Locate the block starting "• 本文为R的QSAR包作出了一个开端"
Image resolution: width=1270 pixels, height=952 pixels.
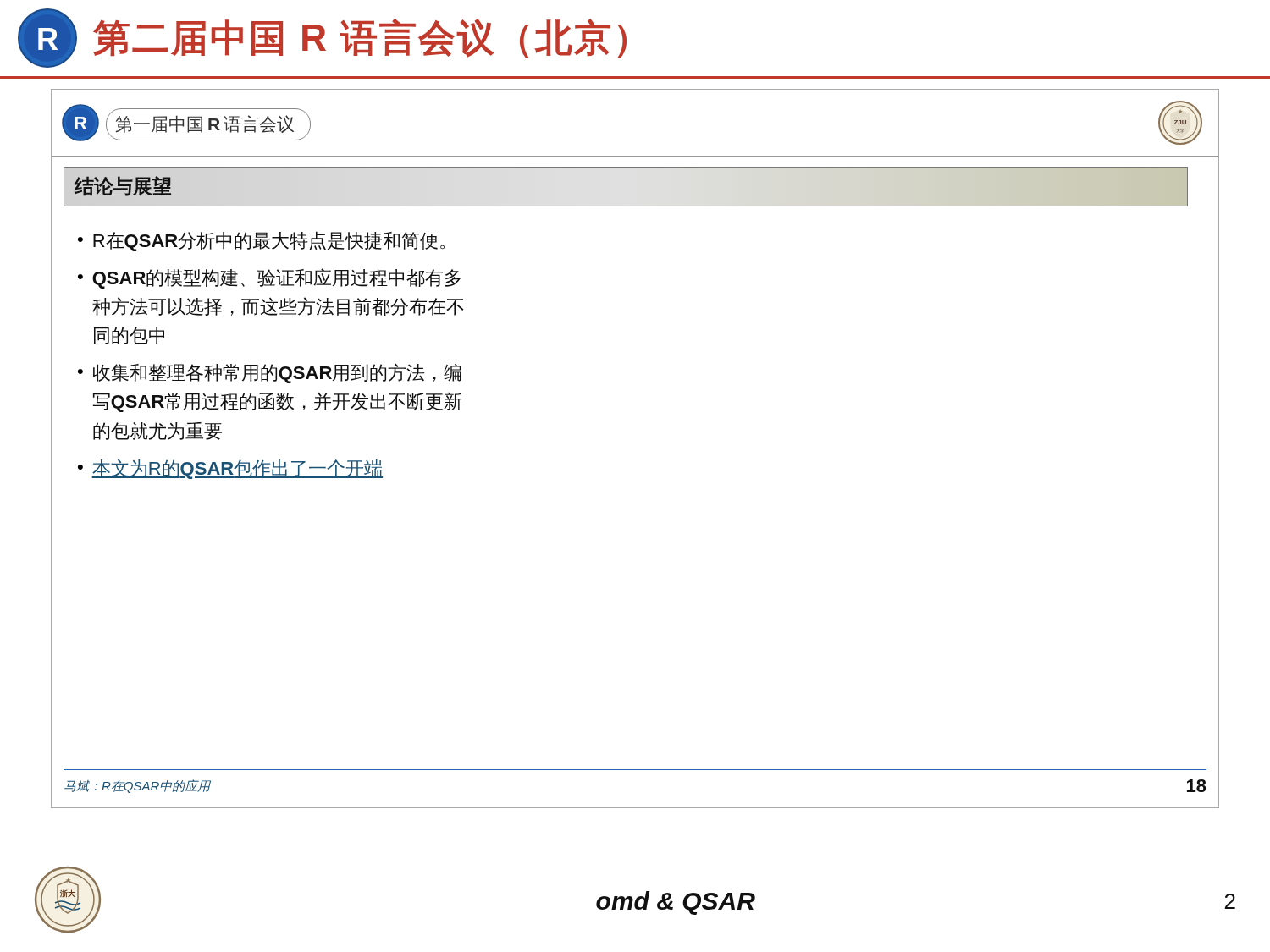[230, 469]
